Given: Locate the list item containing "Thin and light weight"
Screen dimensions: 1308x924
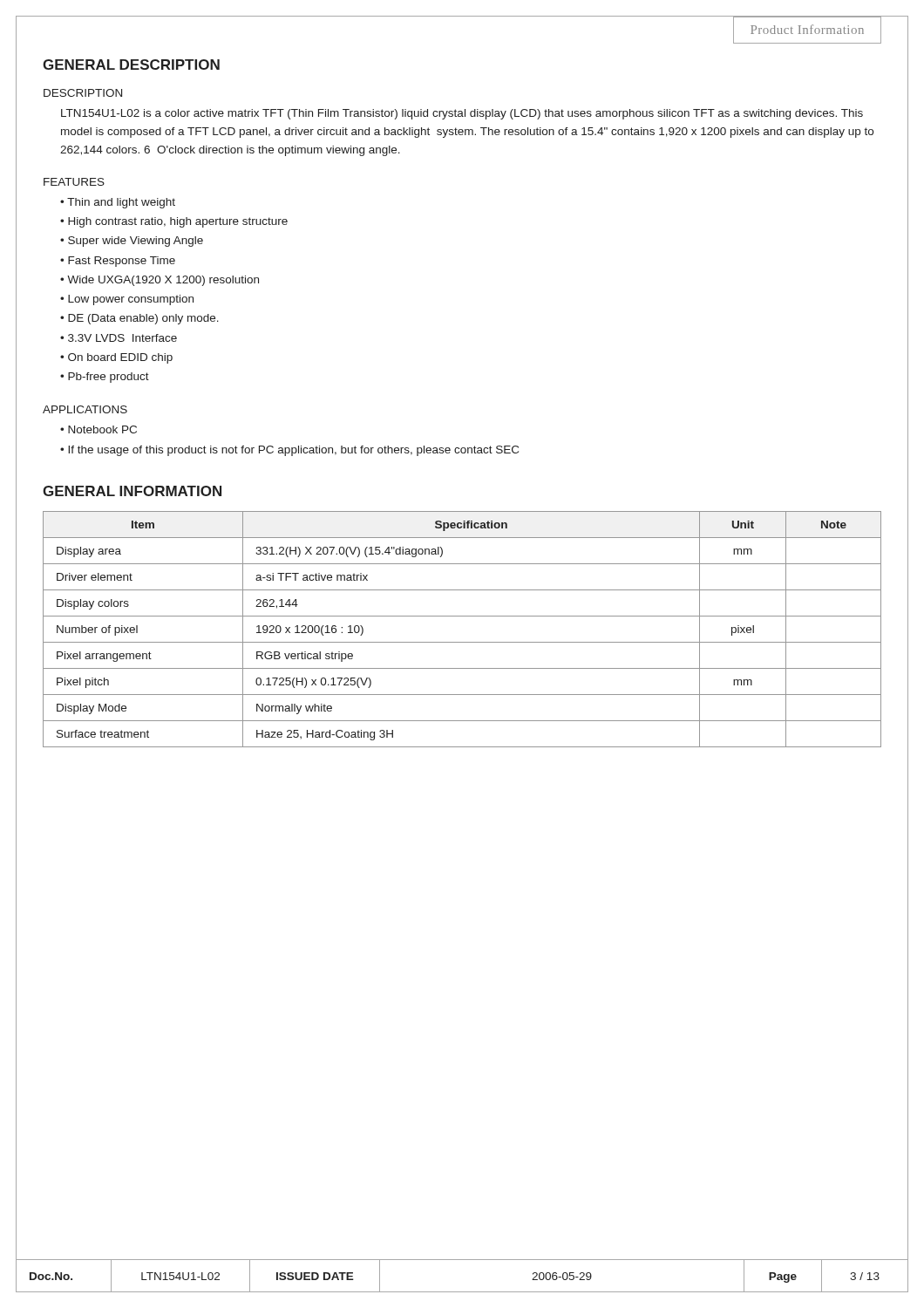Looking at the screenshot, I should tap(121, 202).
